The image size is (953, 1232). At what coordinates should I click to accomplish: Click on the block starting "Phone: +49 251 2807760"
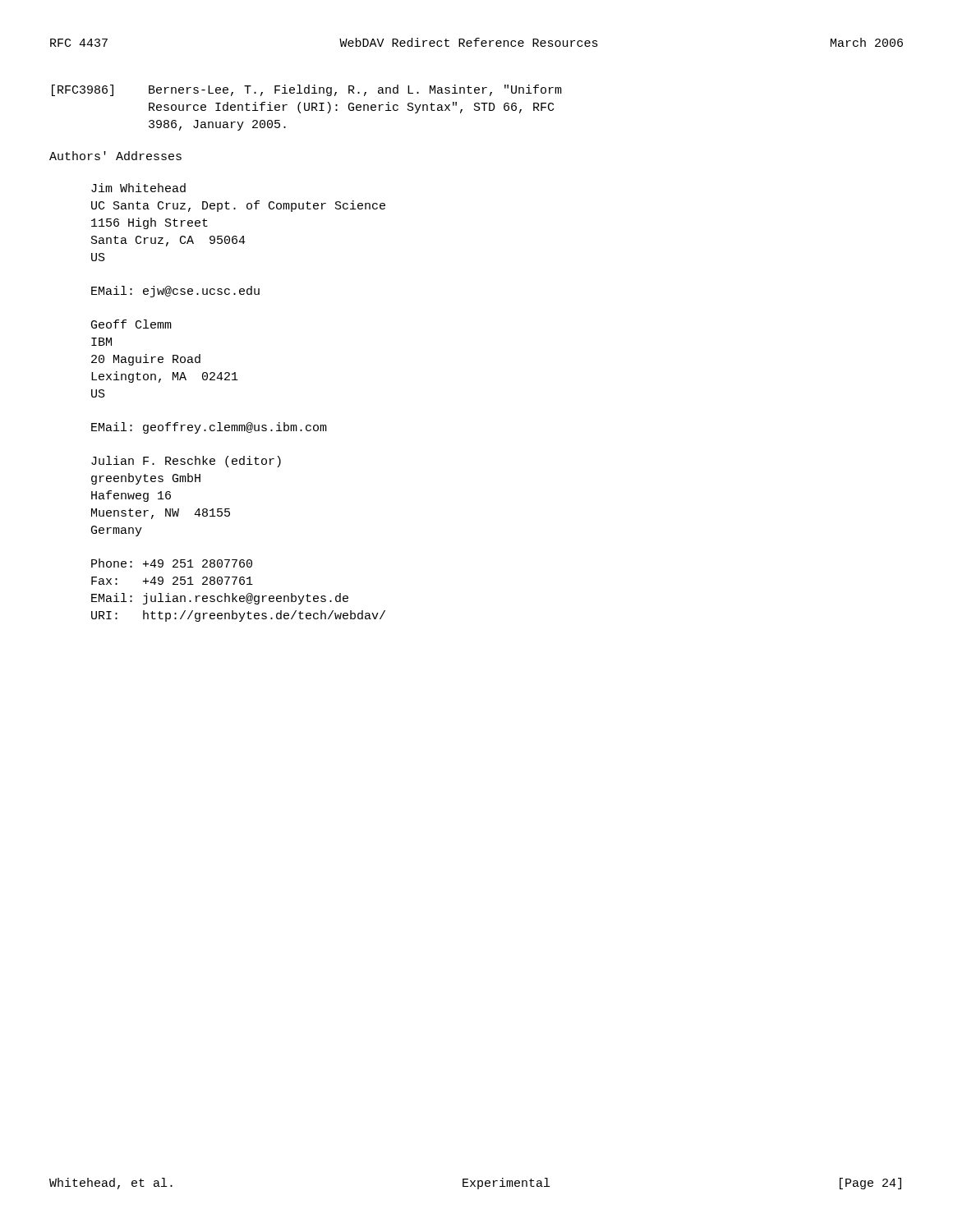pyautogui.click(x=238, y=591)
